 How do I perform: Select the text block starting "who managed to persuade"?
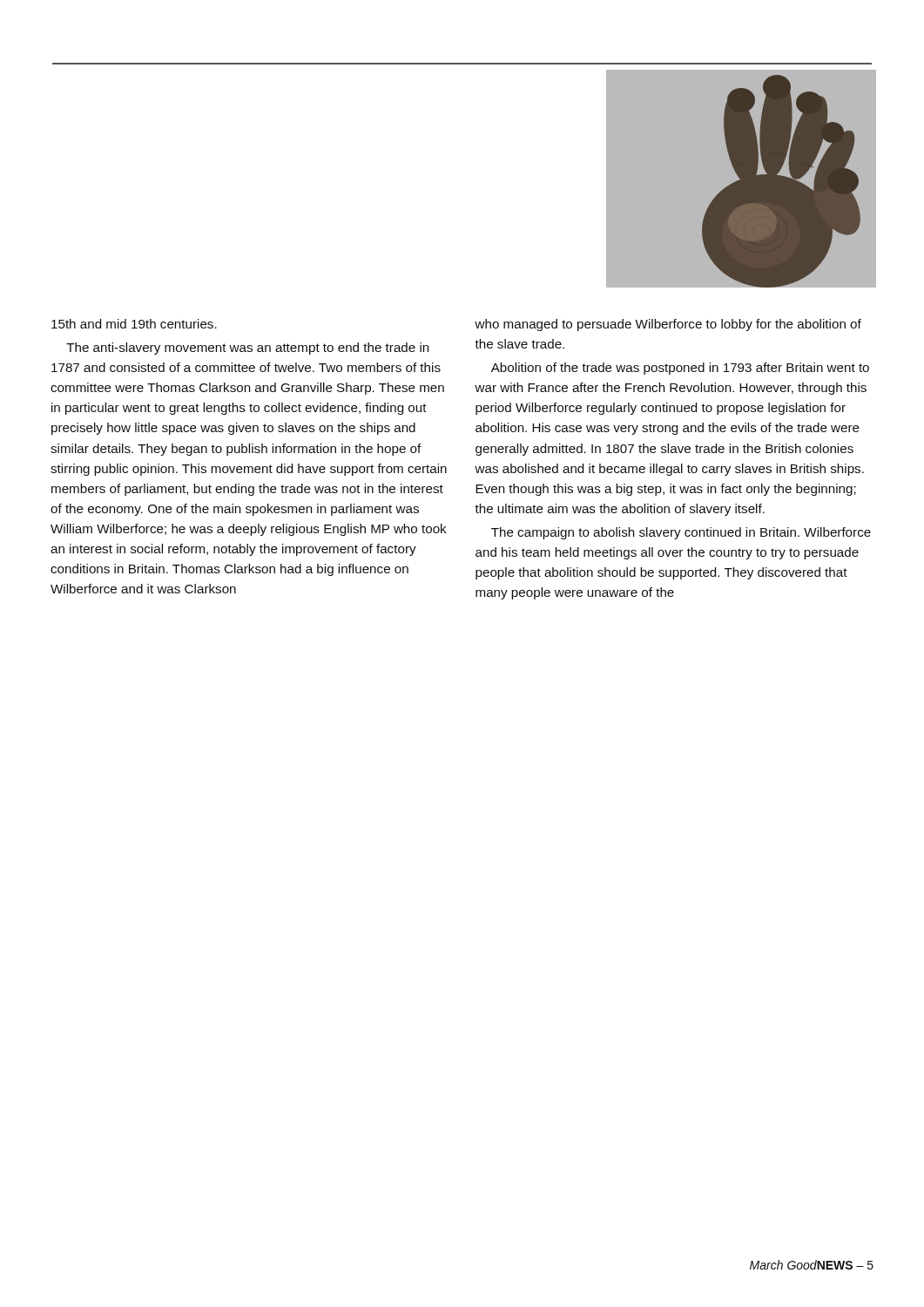click(674, 458)
